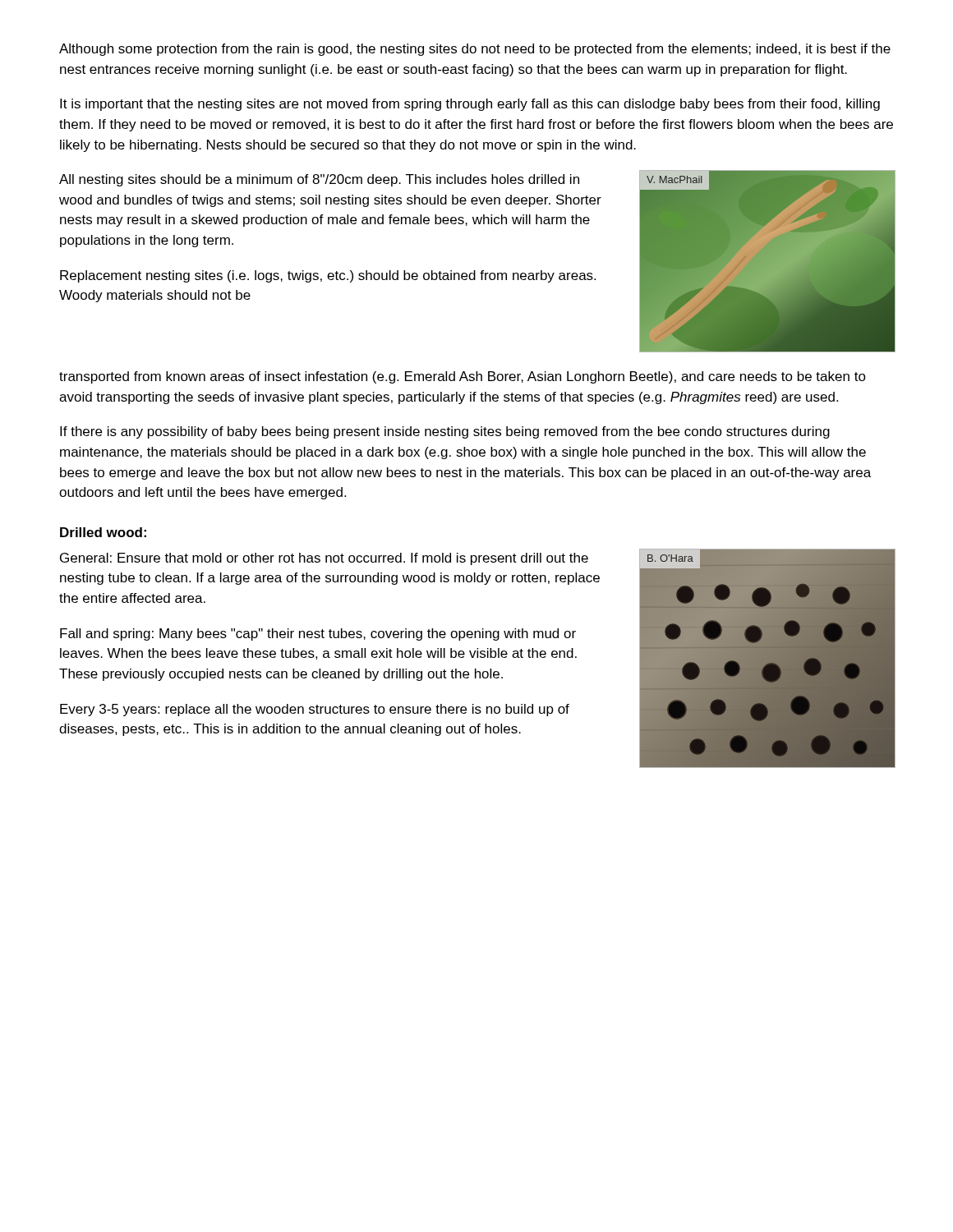
Task: Point to the passage starting "Fall and spring: Many"
Action: [x=318, y=654]
